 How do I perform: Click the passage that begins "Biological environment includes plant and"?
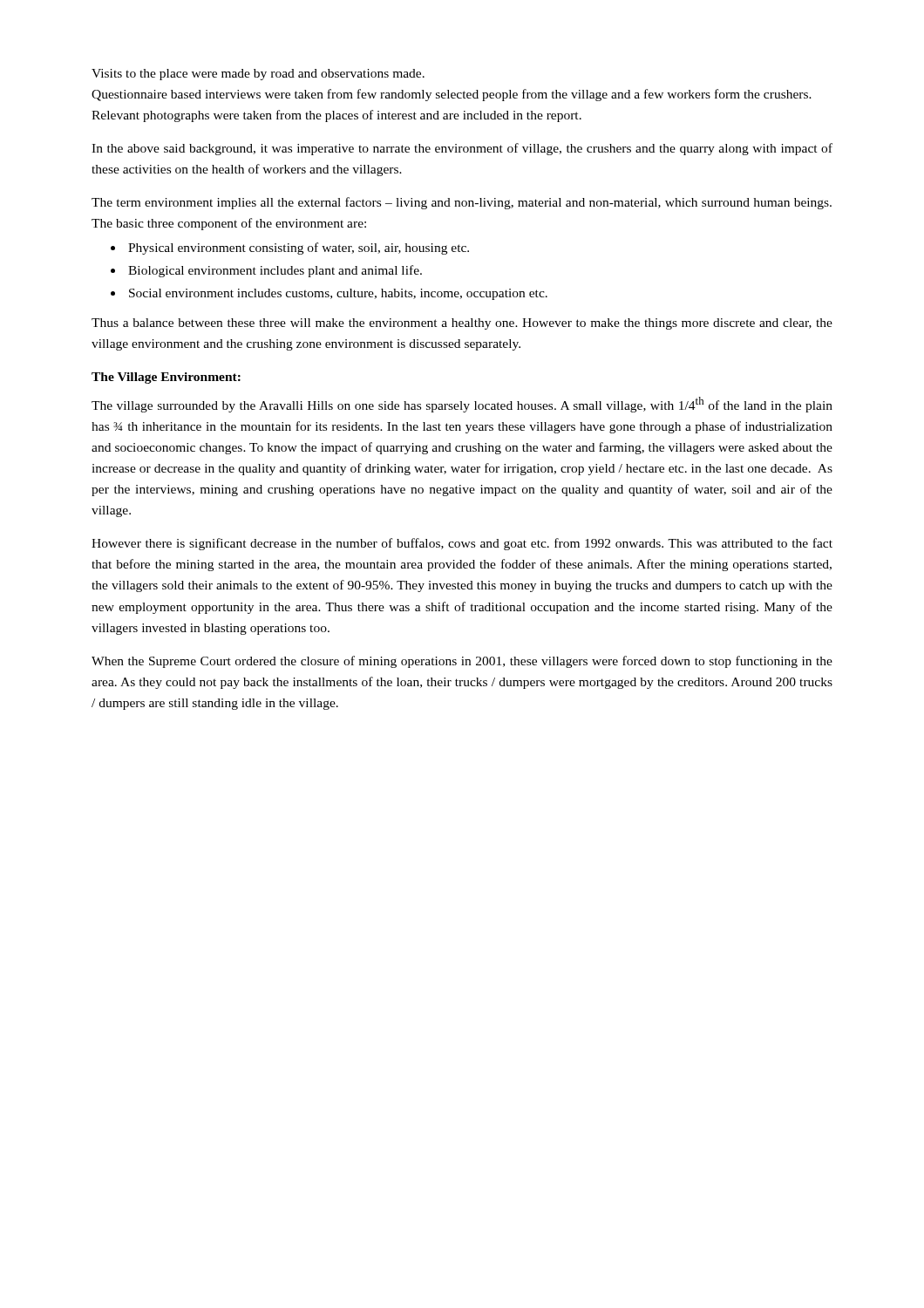pos(275,270)
